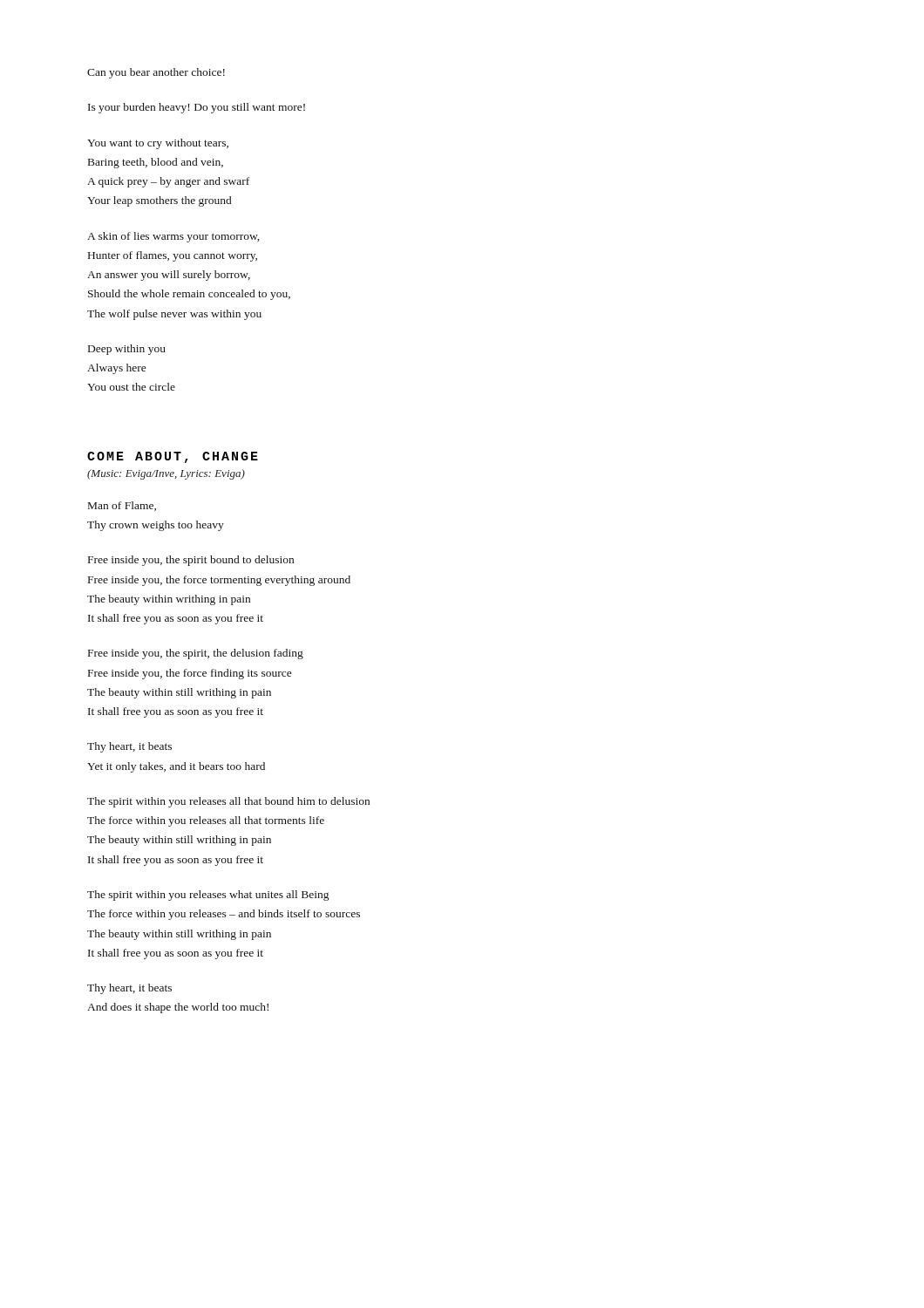This screenshot has width=924, height=1308.
Task: Navigate to the text starting "Man of Flame, Thy crown weighs too"
Action: click(x=155, y=515)
